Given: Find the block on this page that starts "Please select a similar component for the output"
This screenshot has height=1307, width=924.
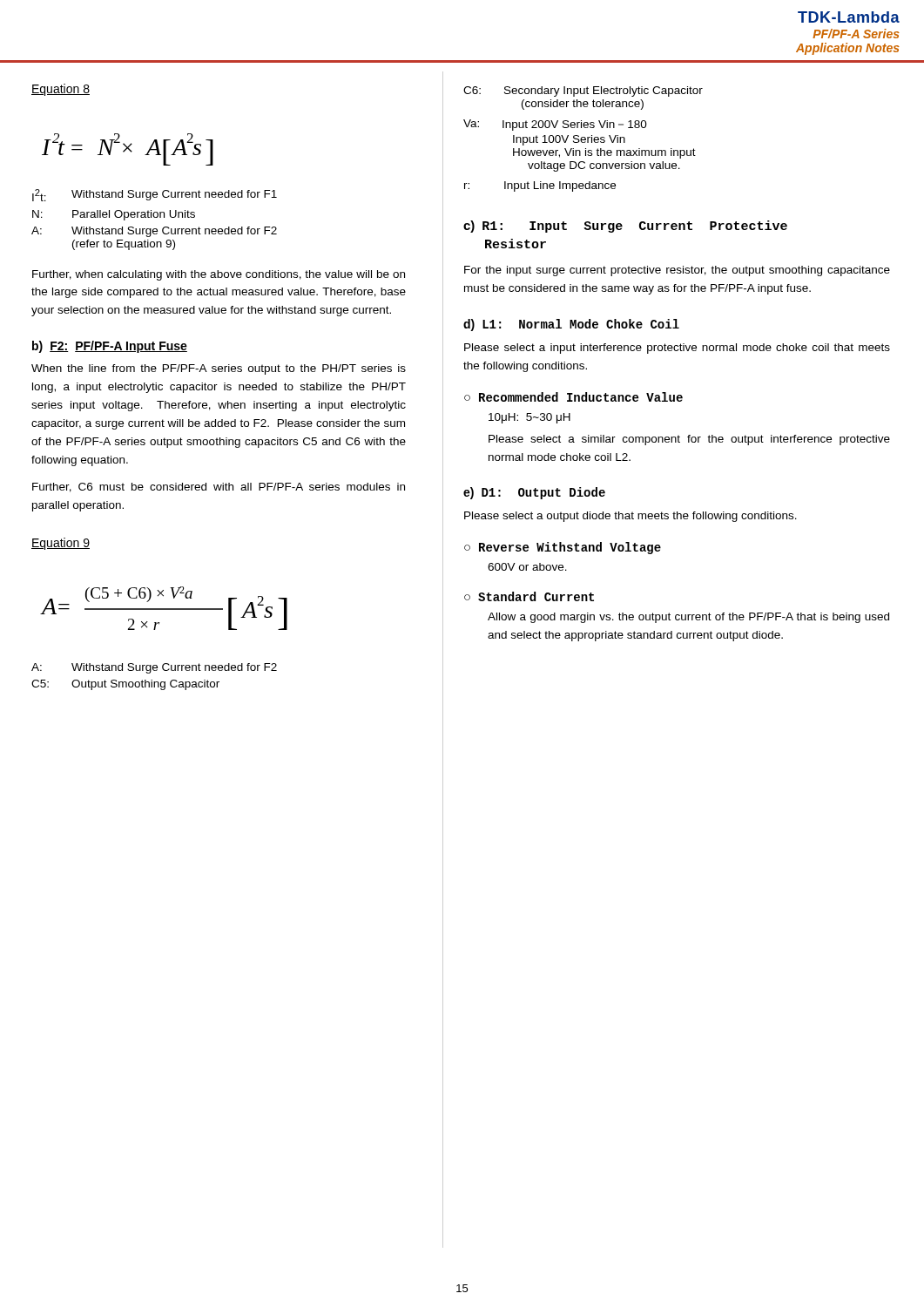Looking at the screenshot, I should [689, 448].
